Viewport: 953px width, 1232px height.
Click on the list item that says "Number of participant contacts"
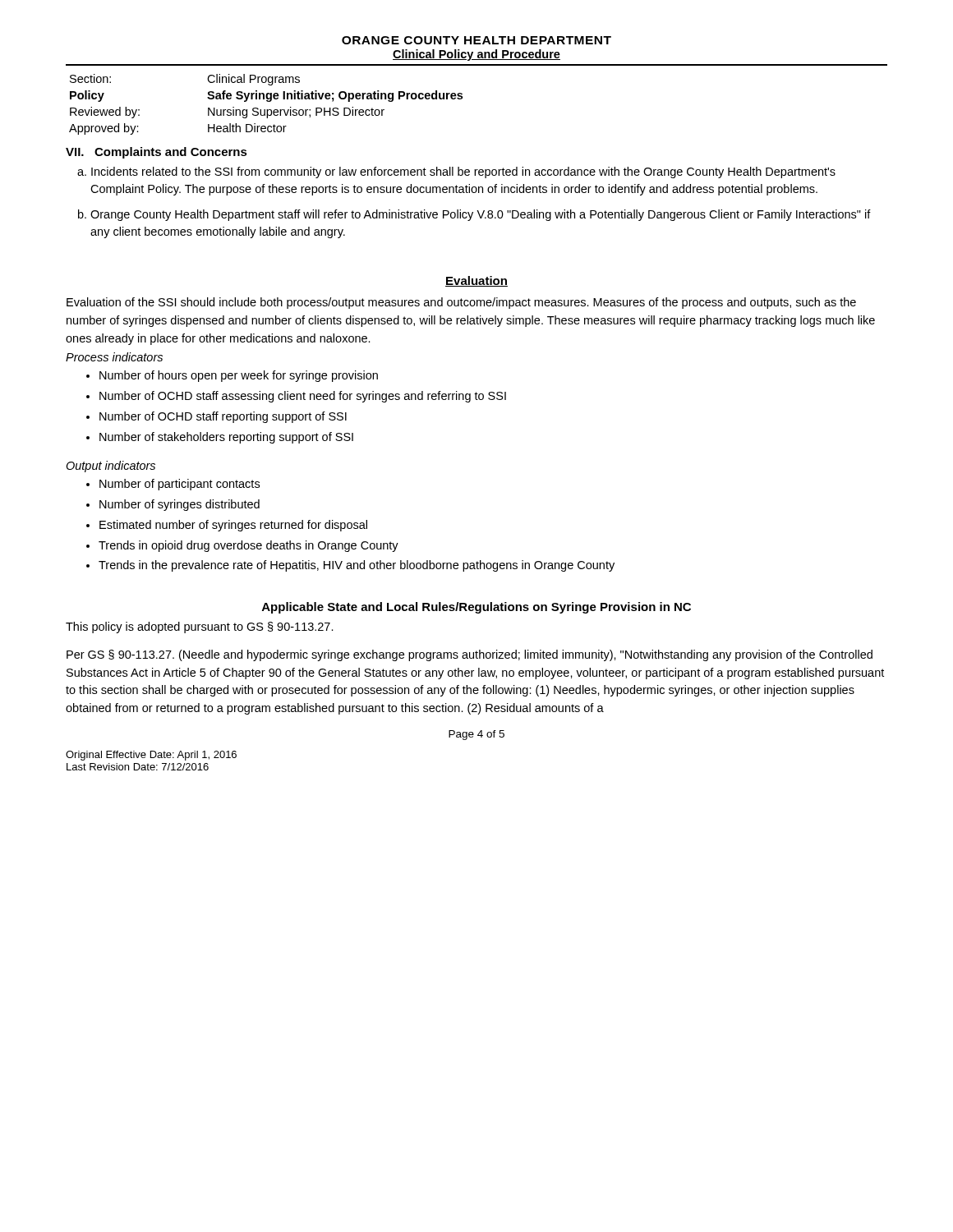pos(179,484)
